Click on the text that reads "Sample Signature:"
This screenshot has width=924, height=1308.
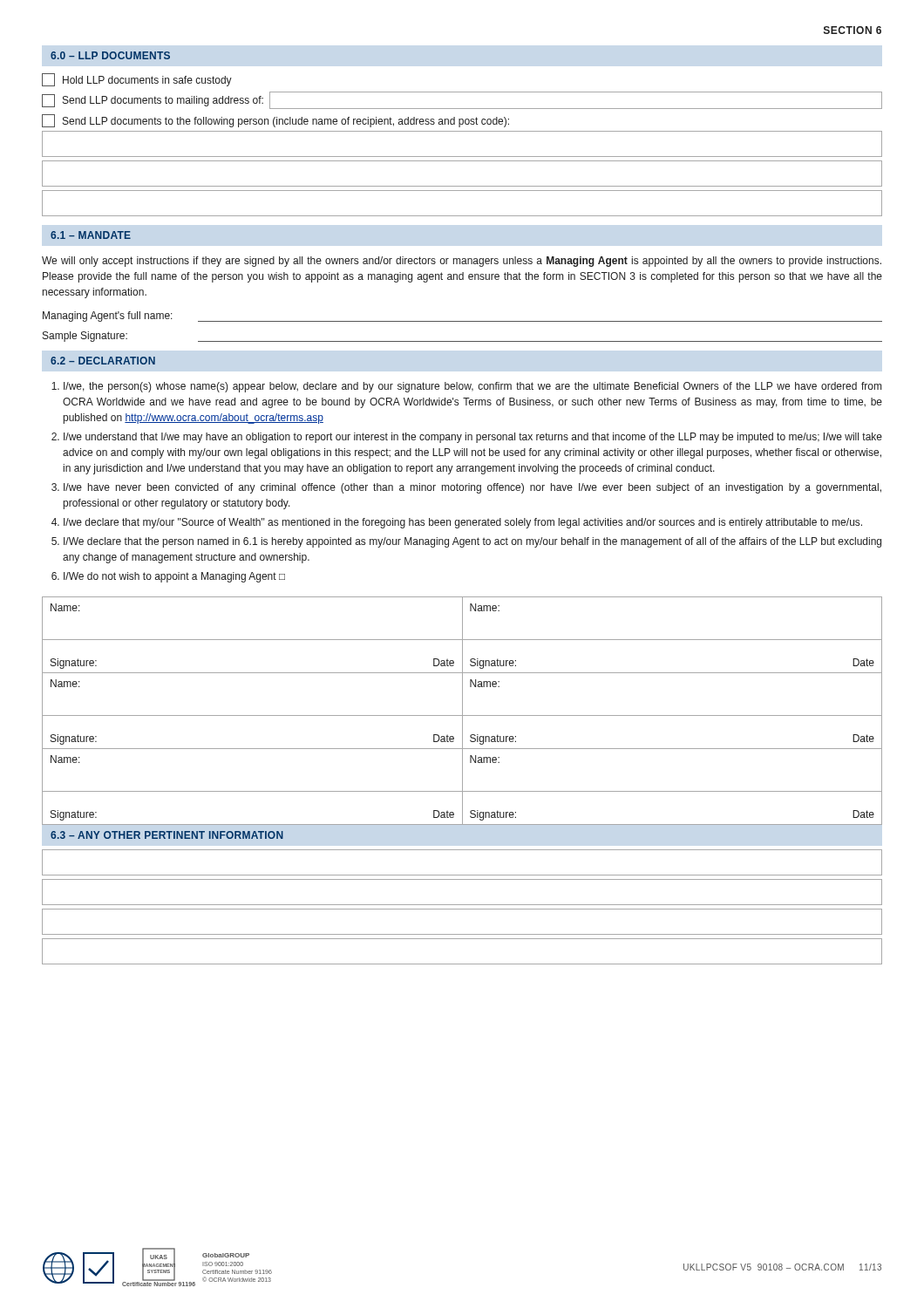(462, 334)
